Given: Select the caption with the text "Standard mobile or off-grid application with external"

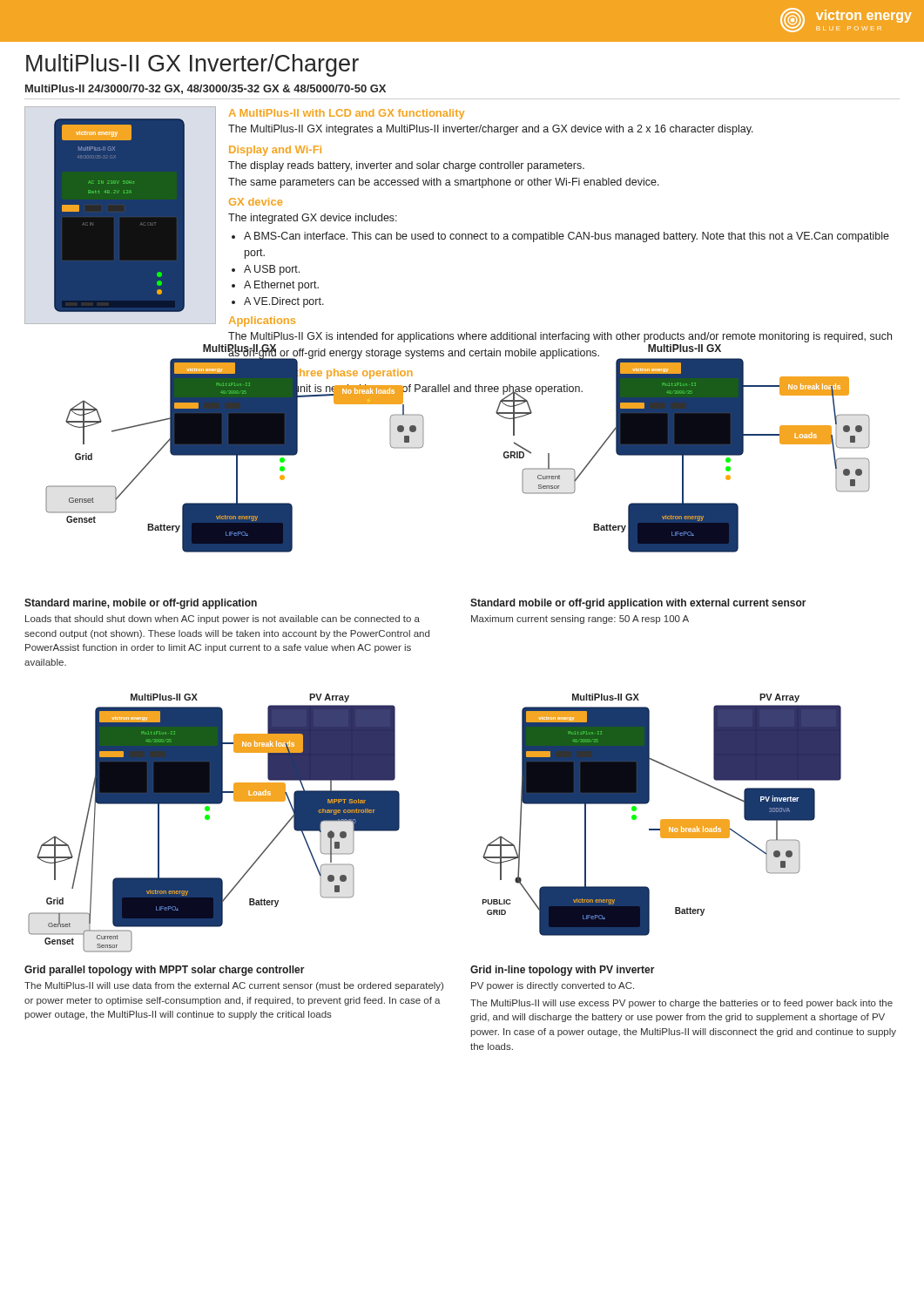Looking at the screenshot, I should pyautogui.click(x=685, y=612).
